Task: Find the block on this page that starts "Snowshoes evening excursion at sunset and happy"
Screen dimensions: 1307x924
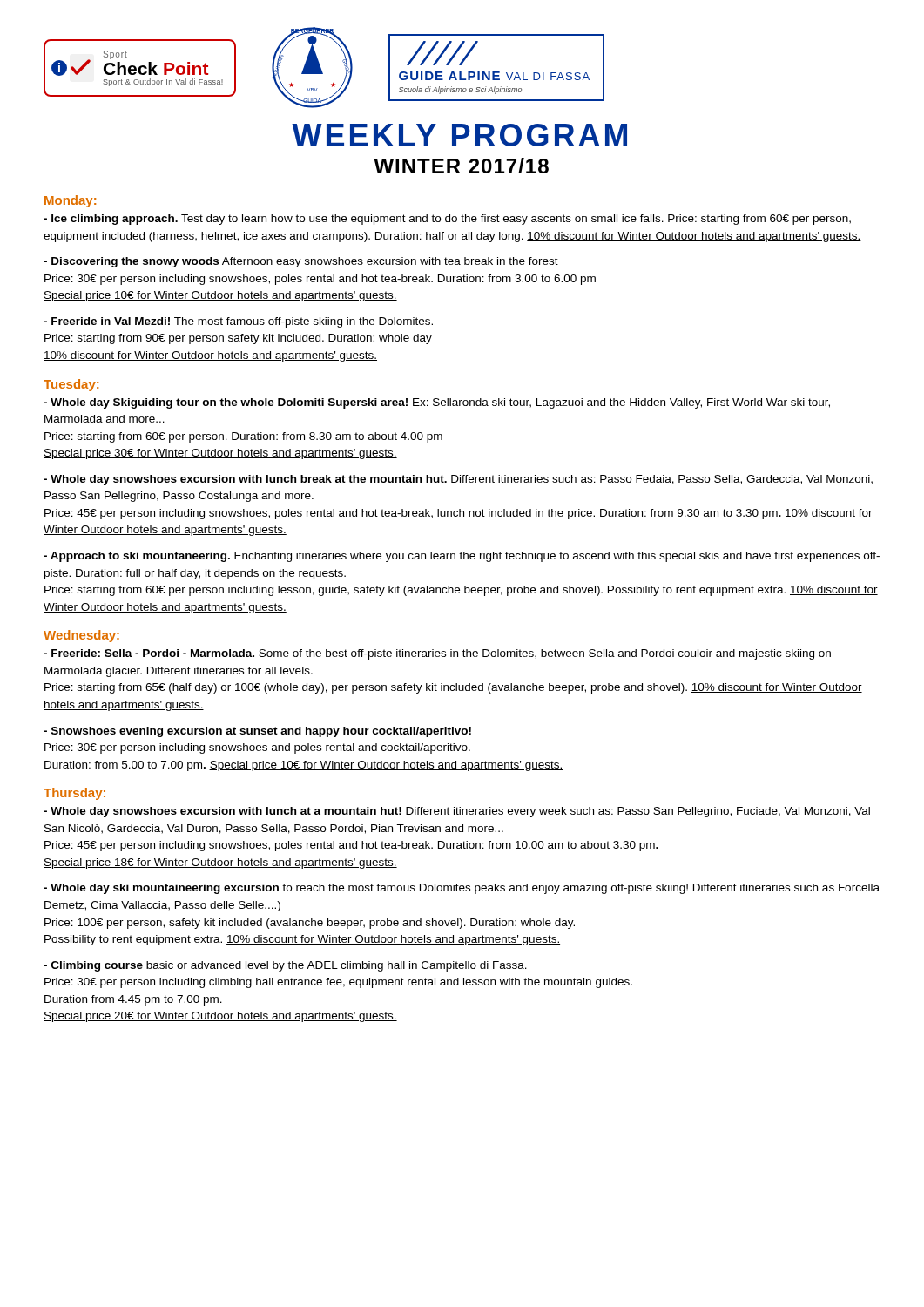Action: pyautogui.click(x=462, y=747)
